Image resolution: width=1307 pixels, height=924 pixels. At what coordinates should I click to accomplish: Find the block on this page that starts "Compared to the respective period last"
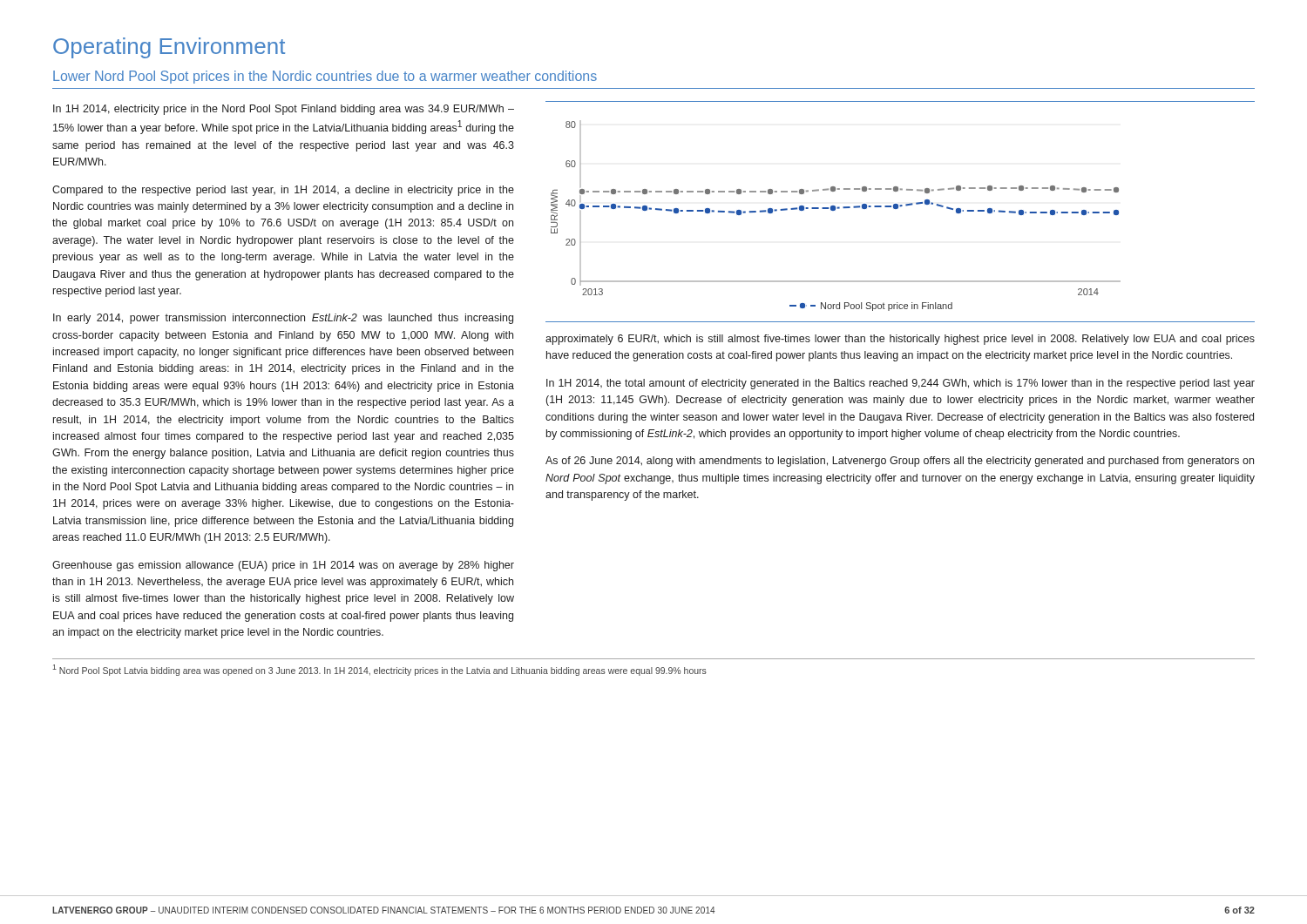(x=283, y=240)
